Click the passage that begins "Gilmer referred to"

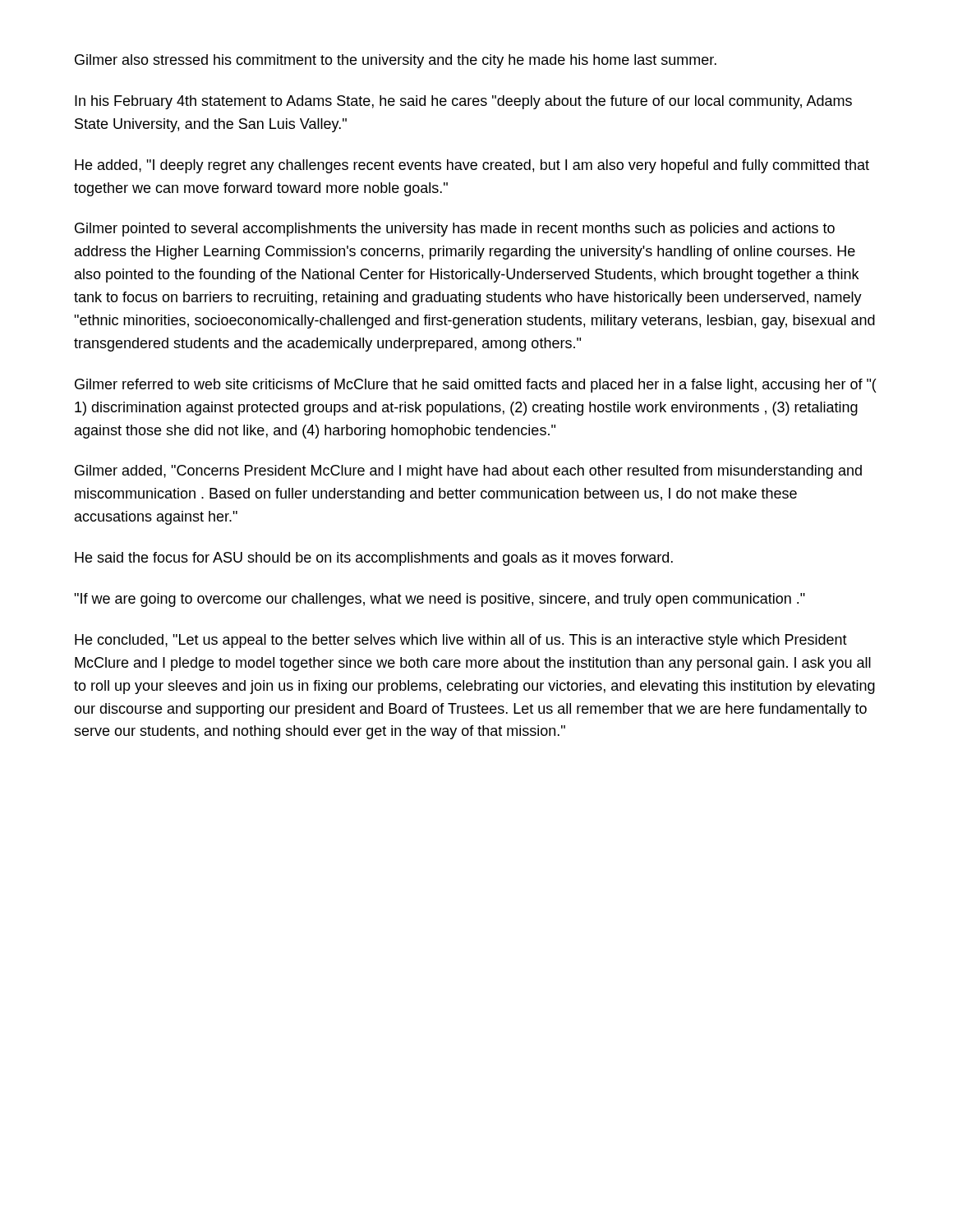point(475,407)
